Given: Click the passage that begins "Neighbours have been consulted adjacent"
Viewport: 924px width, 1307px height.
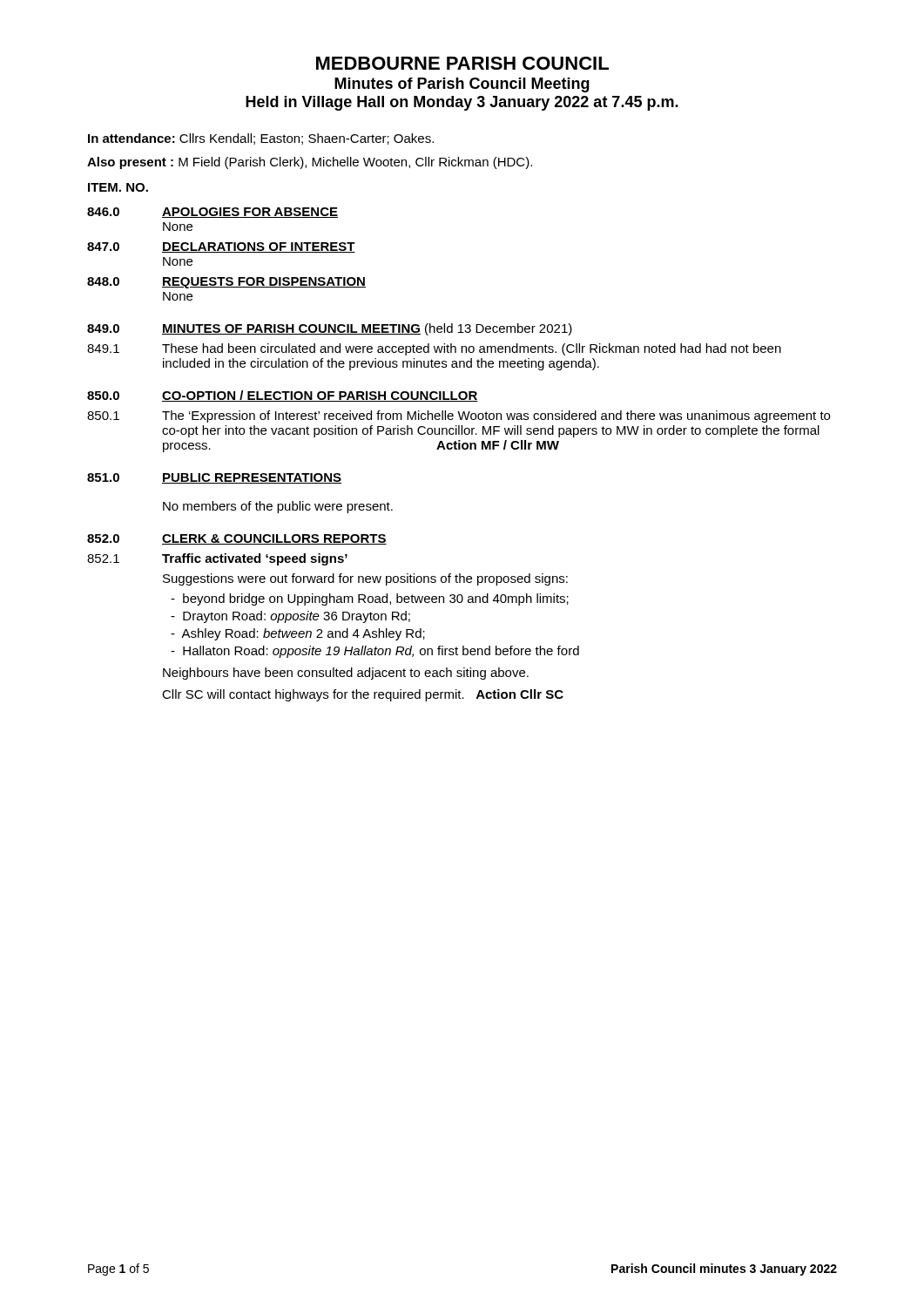Looking at the screenshot, I should [x=346, y=672].
